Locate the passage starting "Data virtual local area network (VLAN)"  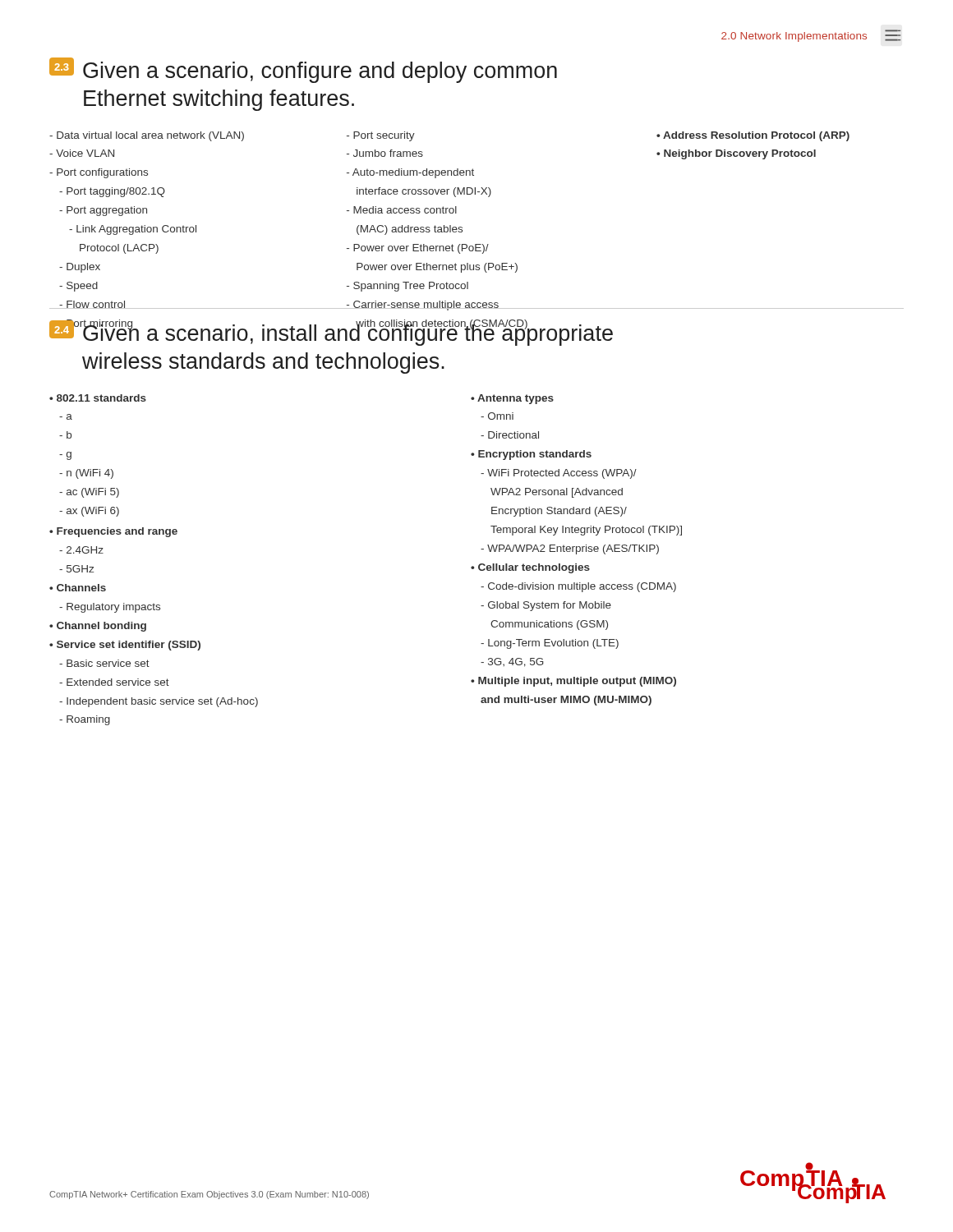coord(194,135)
